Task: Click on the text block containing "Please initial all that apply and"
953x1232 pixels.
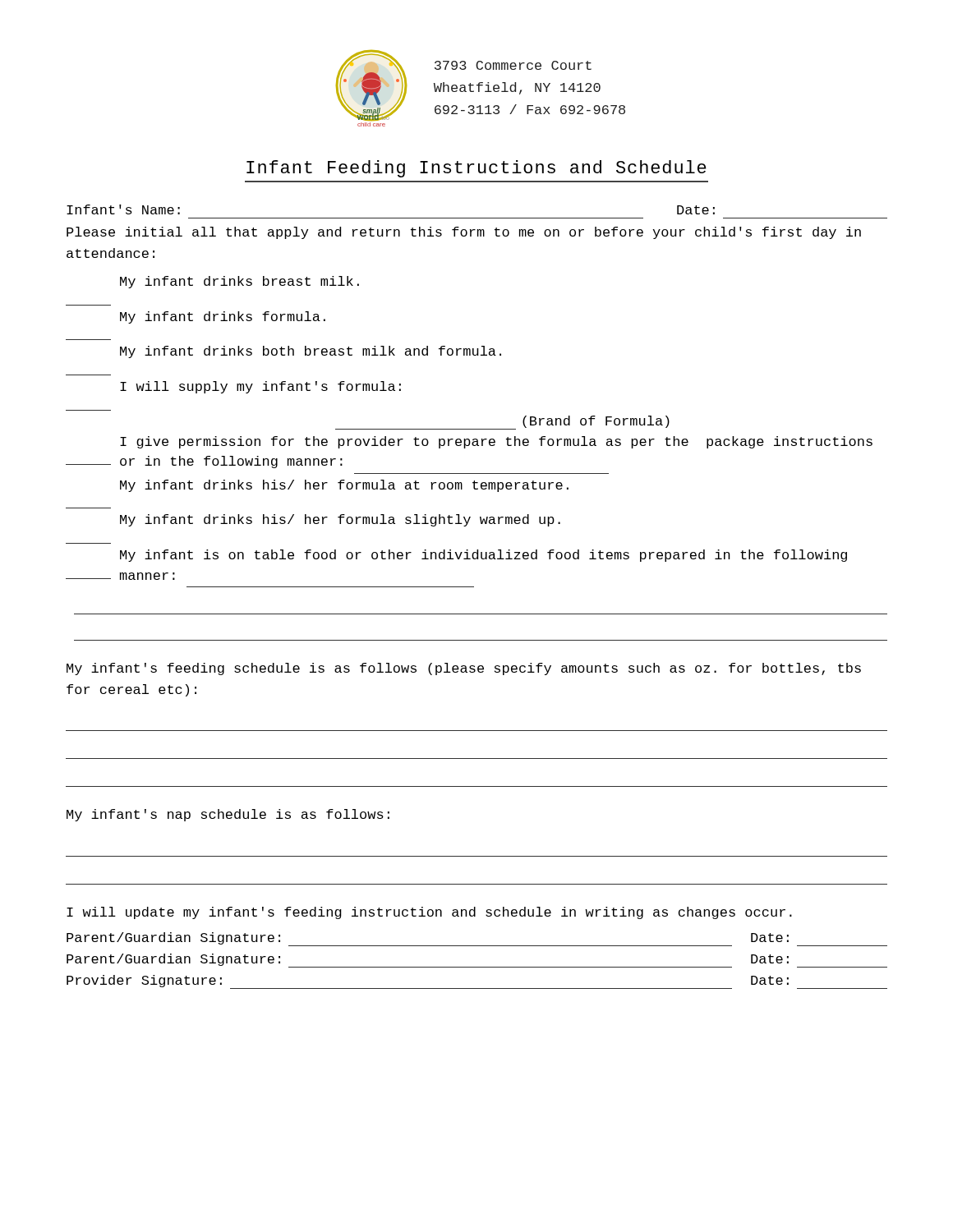Action: pyautogui.click(x=464, y=243)
